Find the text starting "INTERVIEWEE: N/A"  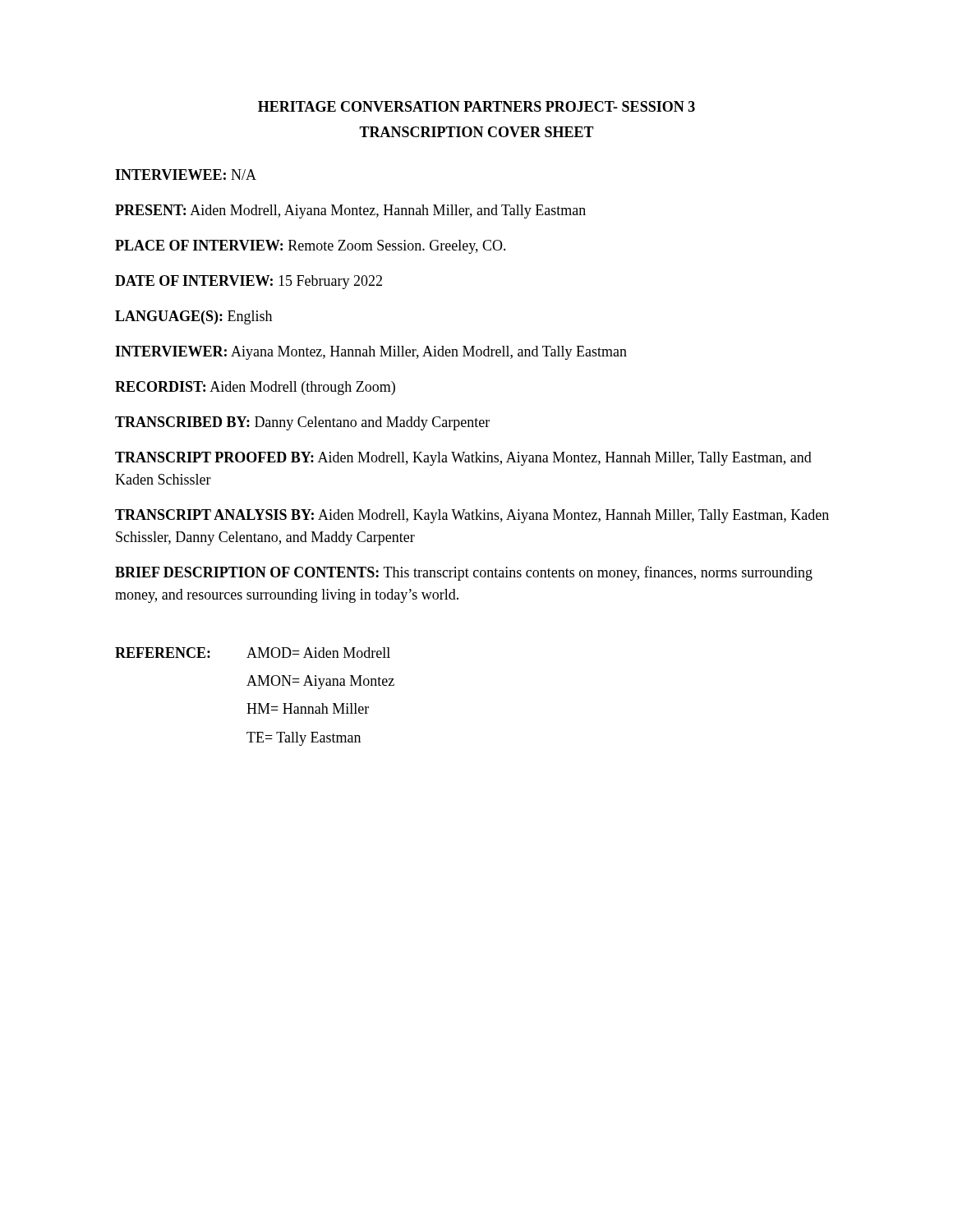click(x=186, y=175)
